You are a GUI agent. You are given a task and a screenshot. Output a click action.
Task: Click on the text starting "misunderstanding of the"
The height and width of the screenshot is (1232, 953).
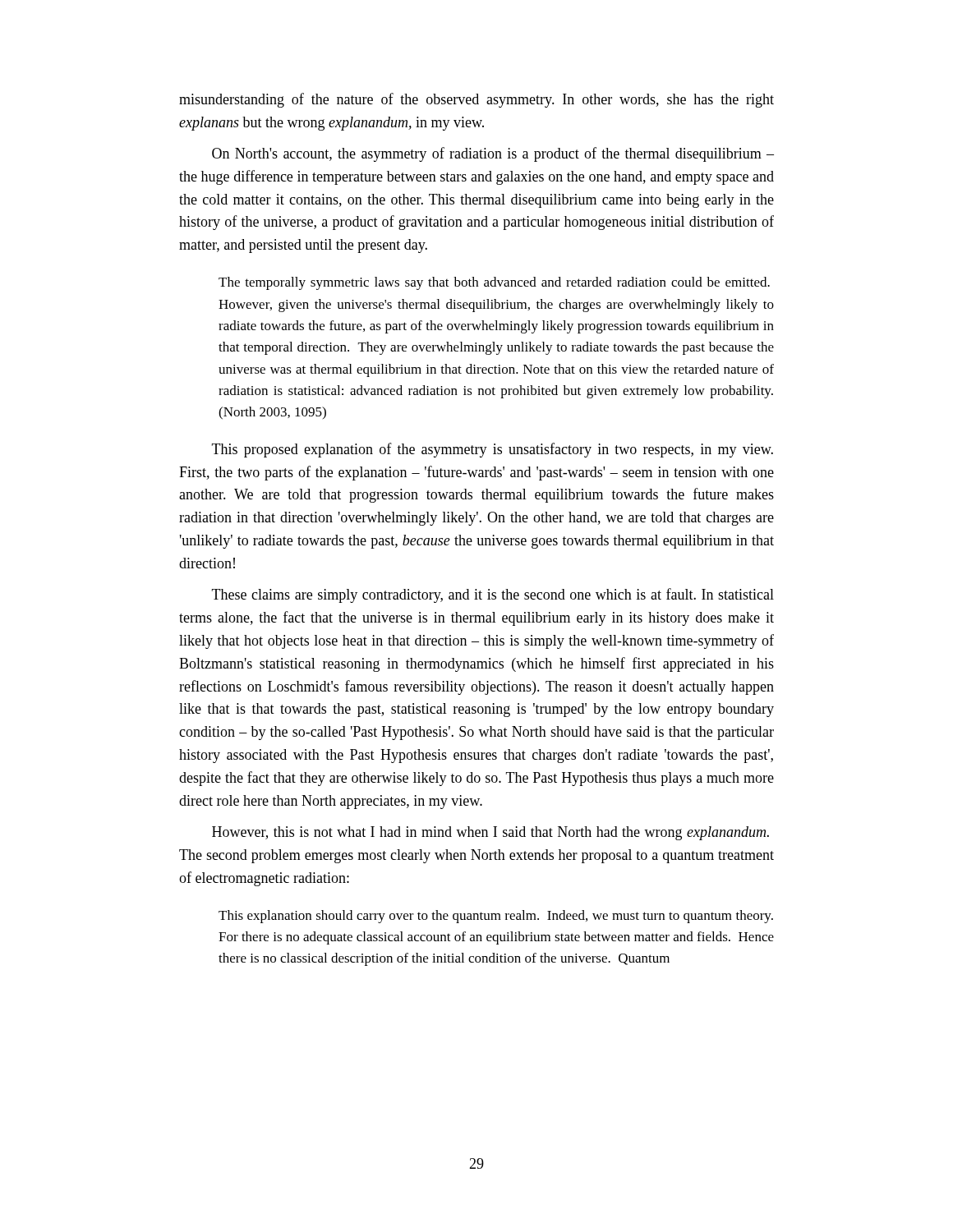point(476,112)
